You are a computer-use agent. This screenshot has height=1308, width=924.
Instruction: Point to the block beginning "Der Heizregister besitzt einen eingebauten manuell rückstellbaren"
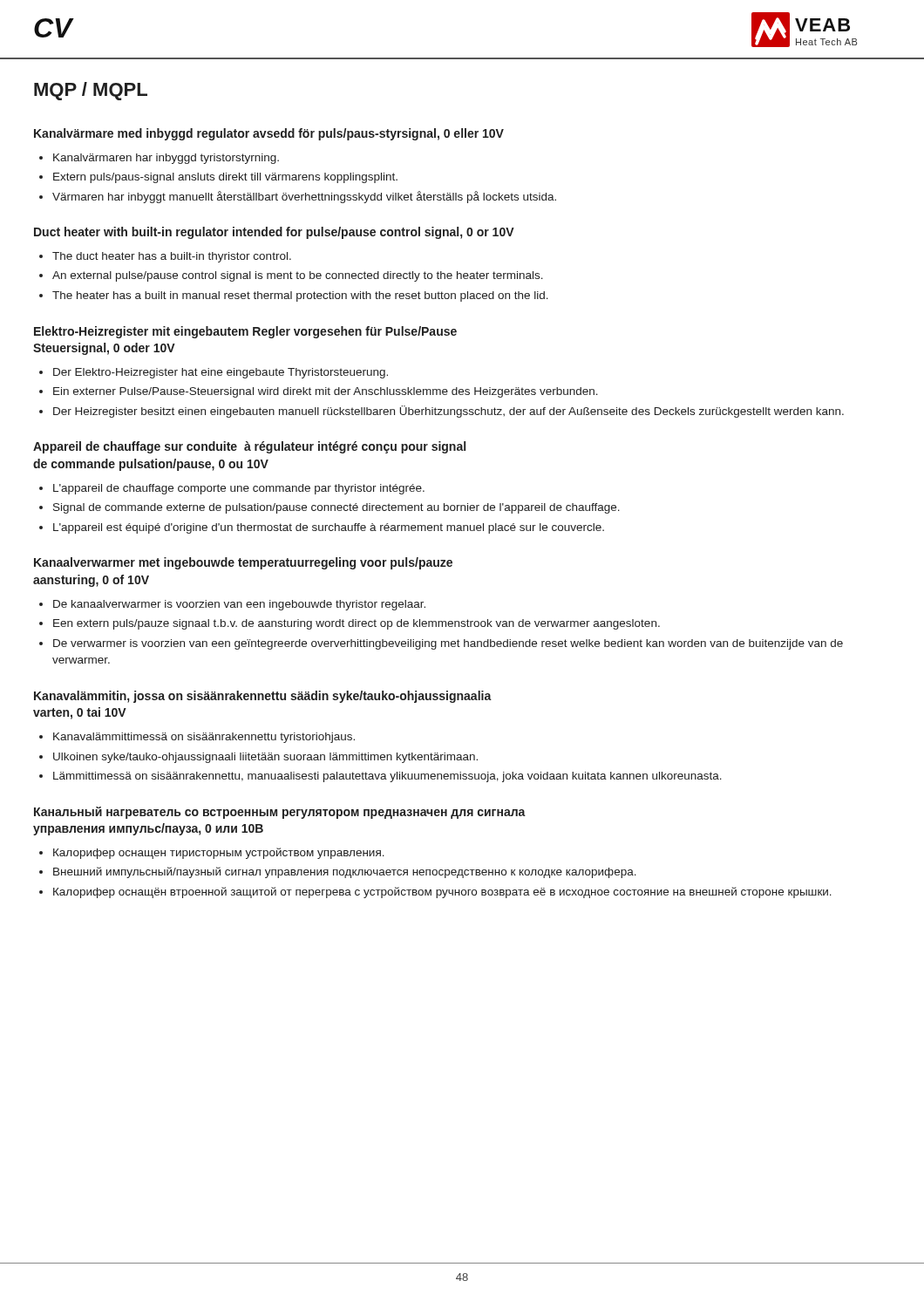point(448,411)
